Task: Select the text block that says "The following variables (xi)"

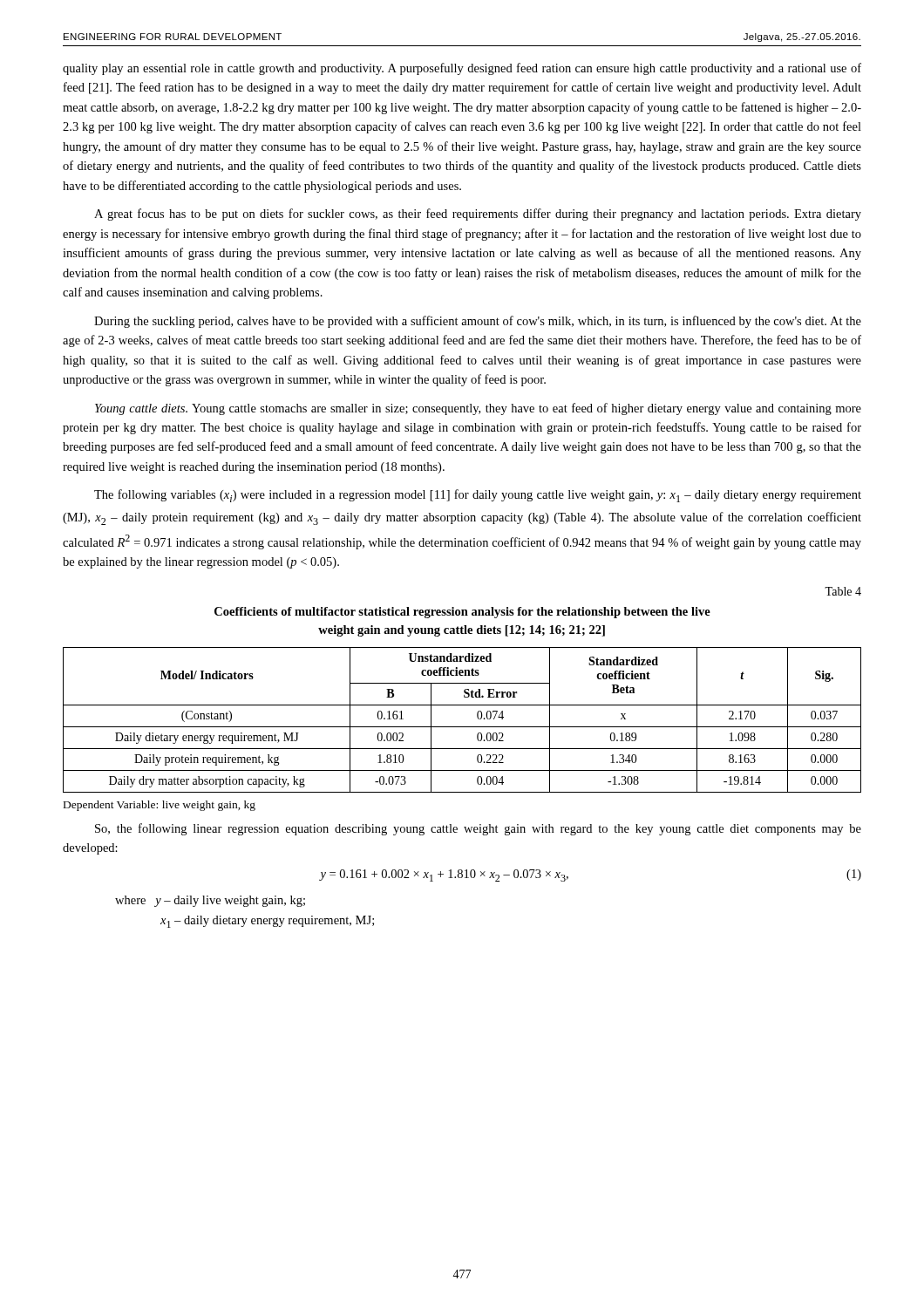Action: pyautogui.click(x=462, y=528)
